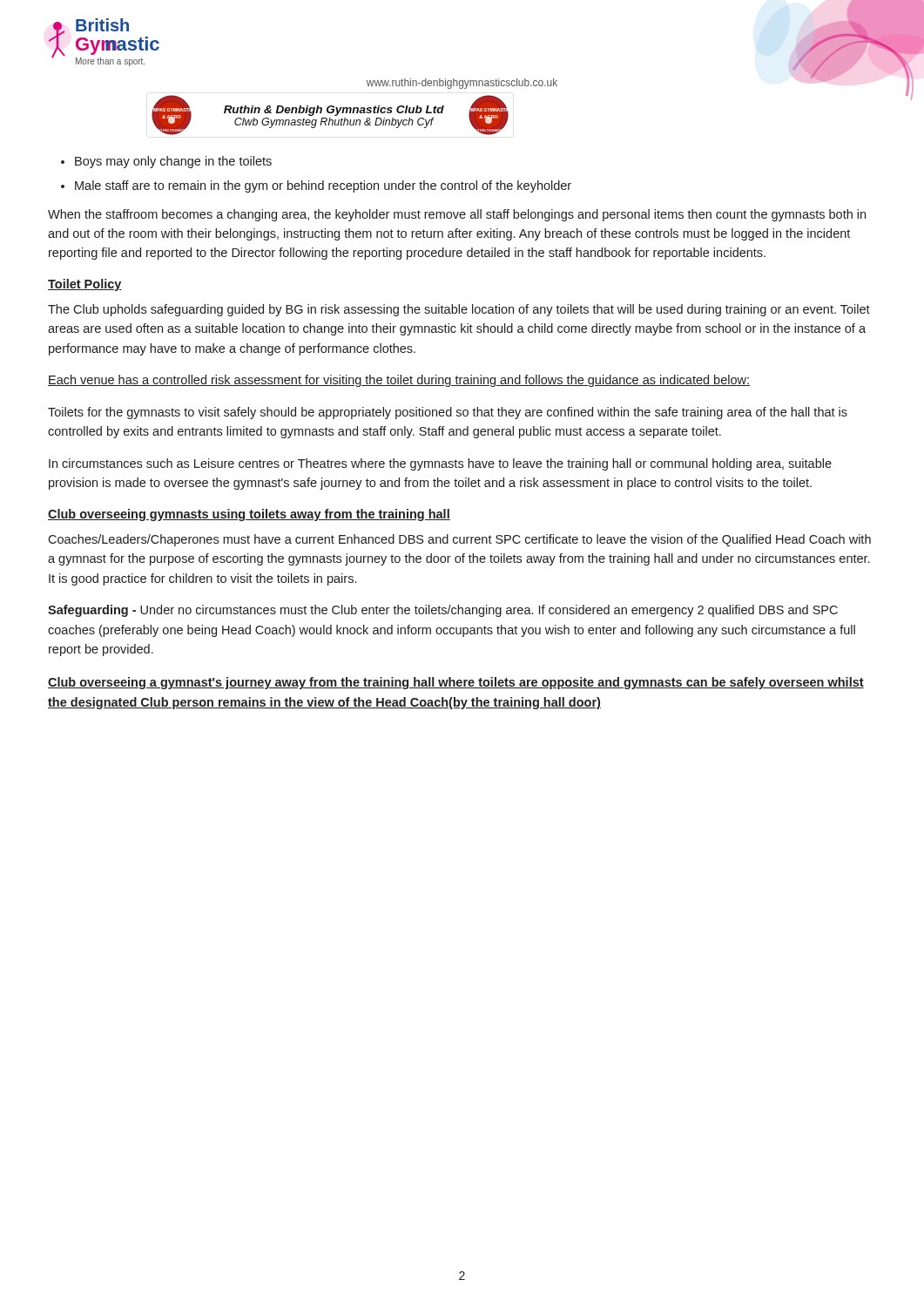Find the block on this page that starts "In circumstances such as"
This screenshot has height=1307, width=924.
click(x=440, y=473)
